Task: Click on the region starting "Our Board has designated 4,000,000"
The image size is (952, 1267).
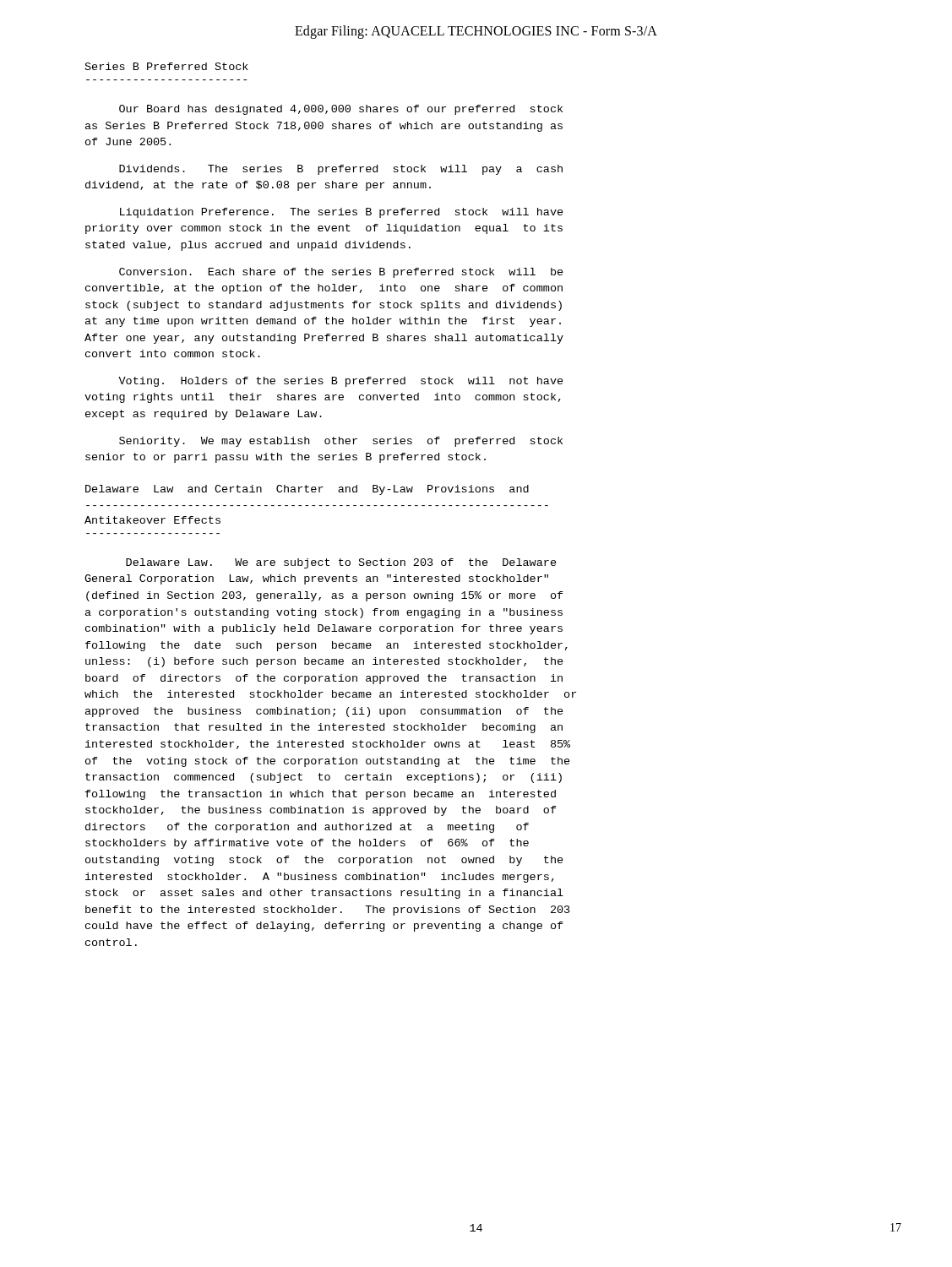Action: pos(324,126)
